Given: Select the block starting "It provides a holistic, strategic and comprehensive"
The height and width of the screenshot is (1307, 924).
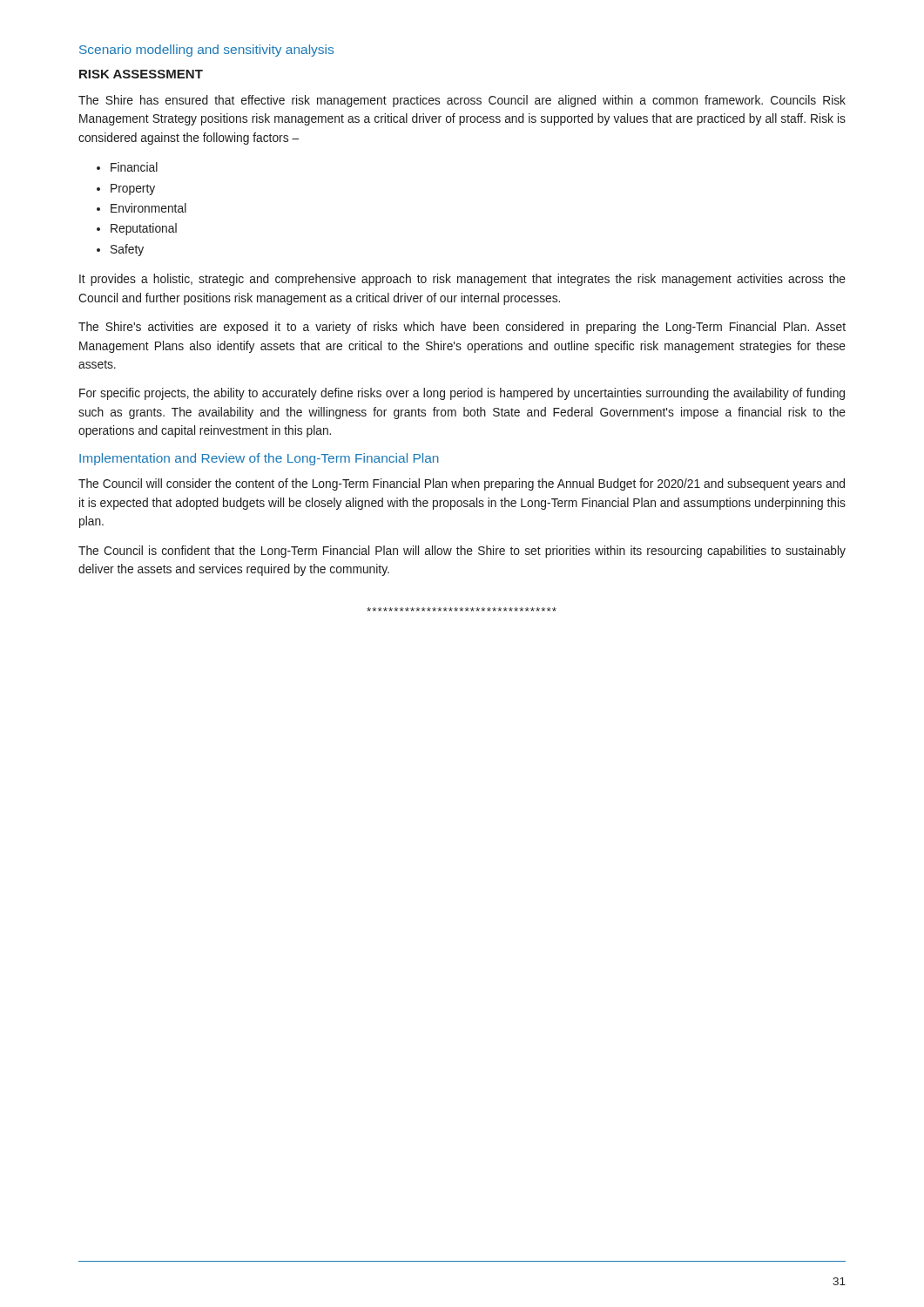Looking at the screenshot, I should pos(462,289).
